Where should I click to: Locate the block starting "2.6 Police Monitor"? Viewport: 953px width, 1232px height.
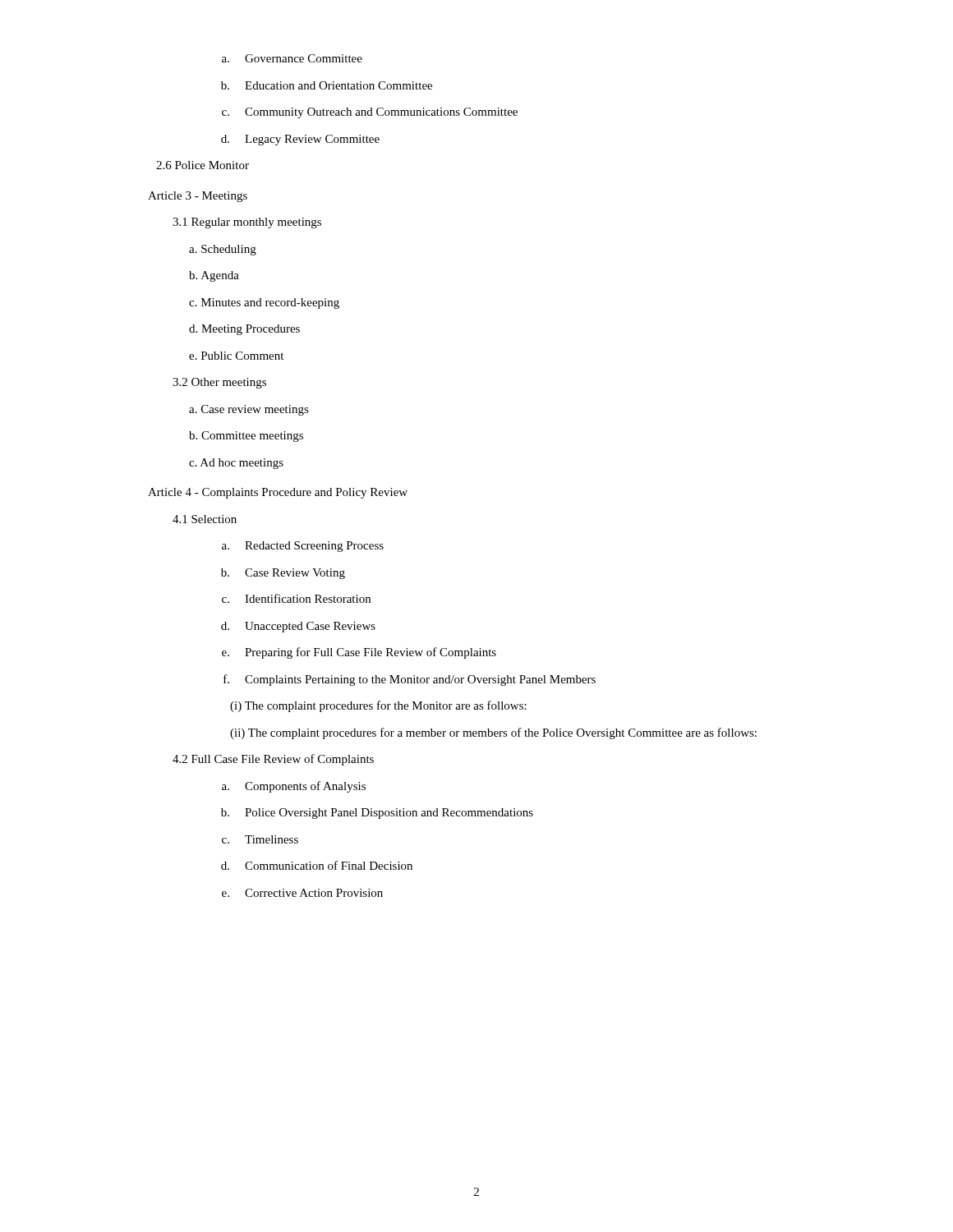(202, 165)
